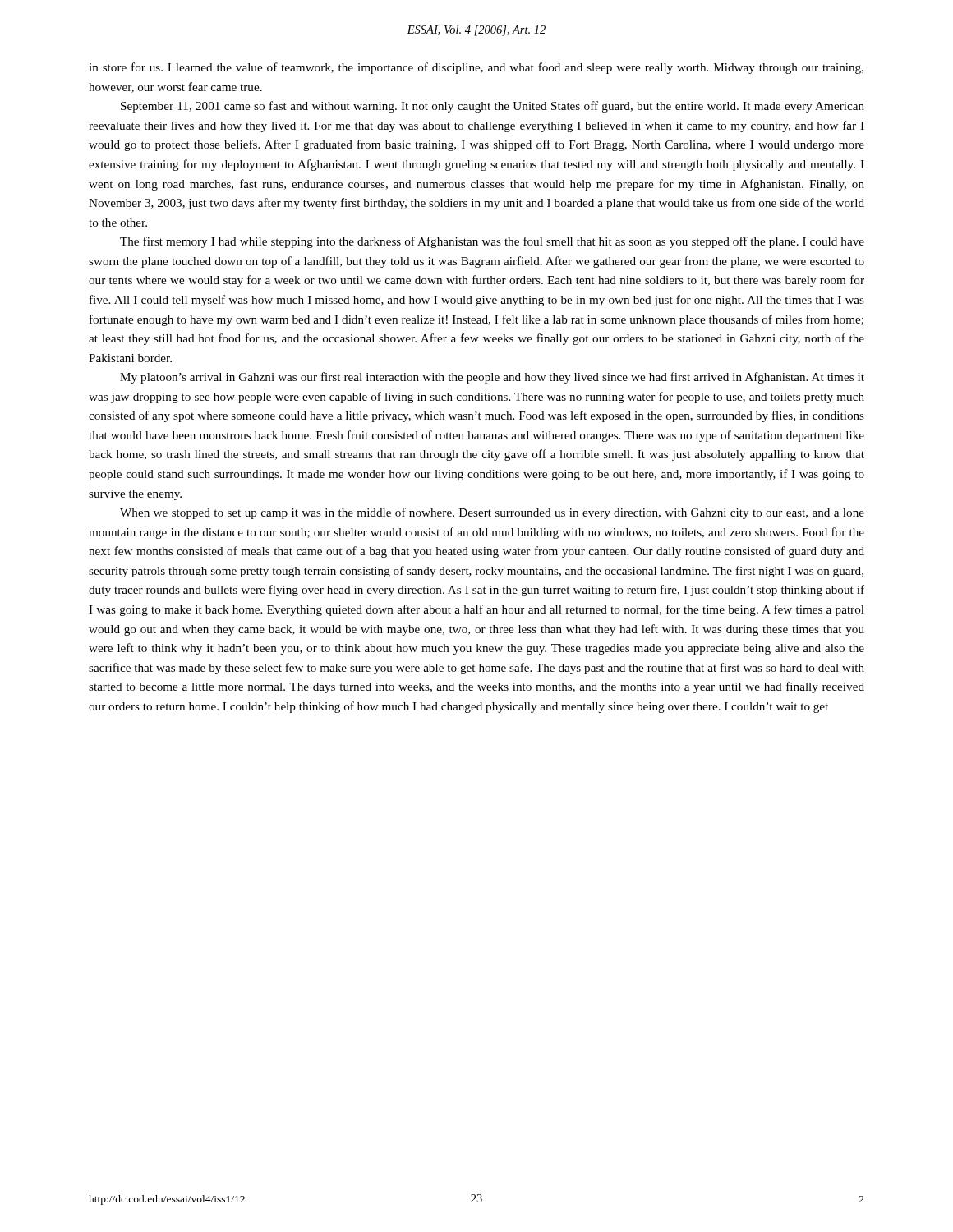Image resolution: width=953 pixels, height=1232 pixels.
Task: Find the text block that says "in store for us. I learned"
Action: [476, 387]
